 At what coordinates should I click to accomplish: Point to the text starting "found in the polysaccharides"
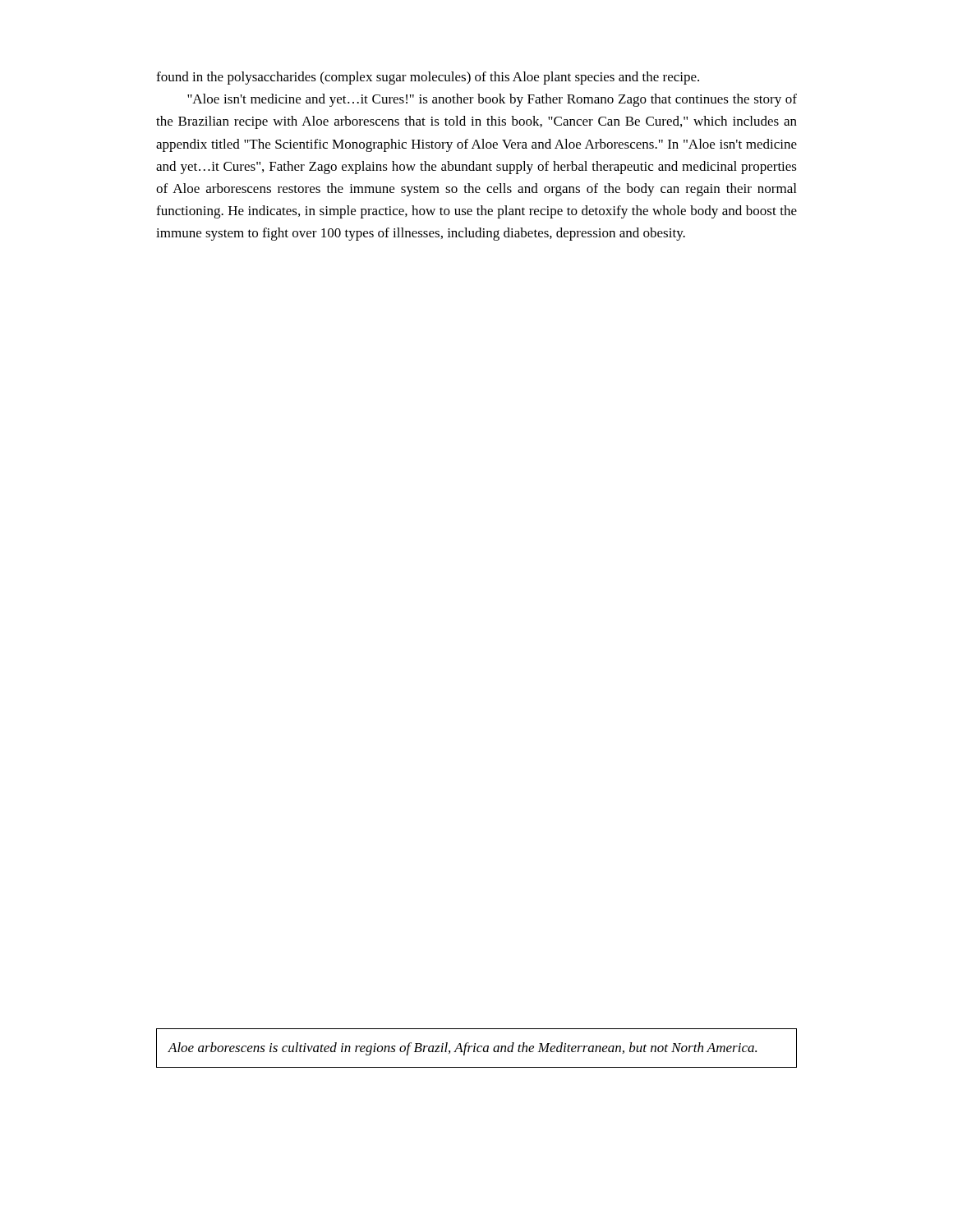(x=476, y=155)
